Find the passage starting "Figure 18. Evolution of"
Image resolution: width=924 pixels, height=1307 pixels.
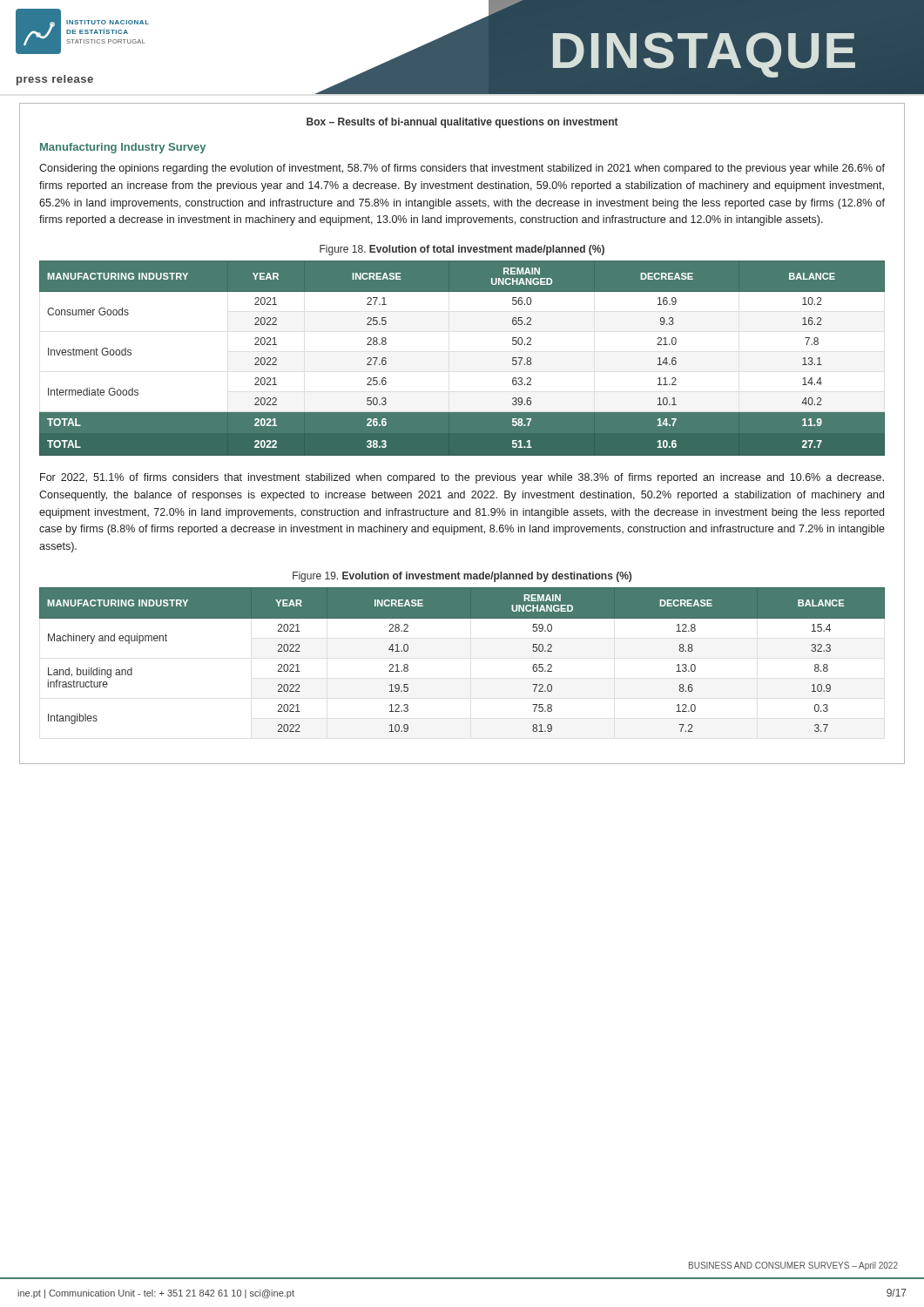tap(462, 249)
